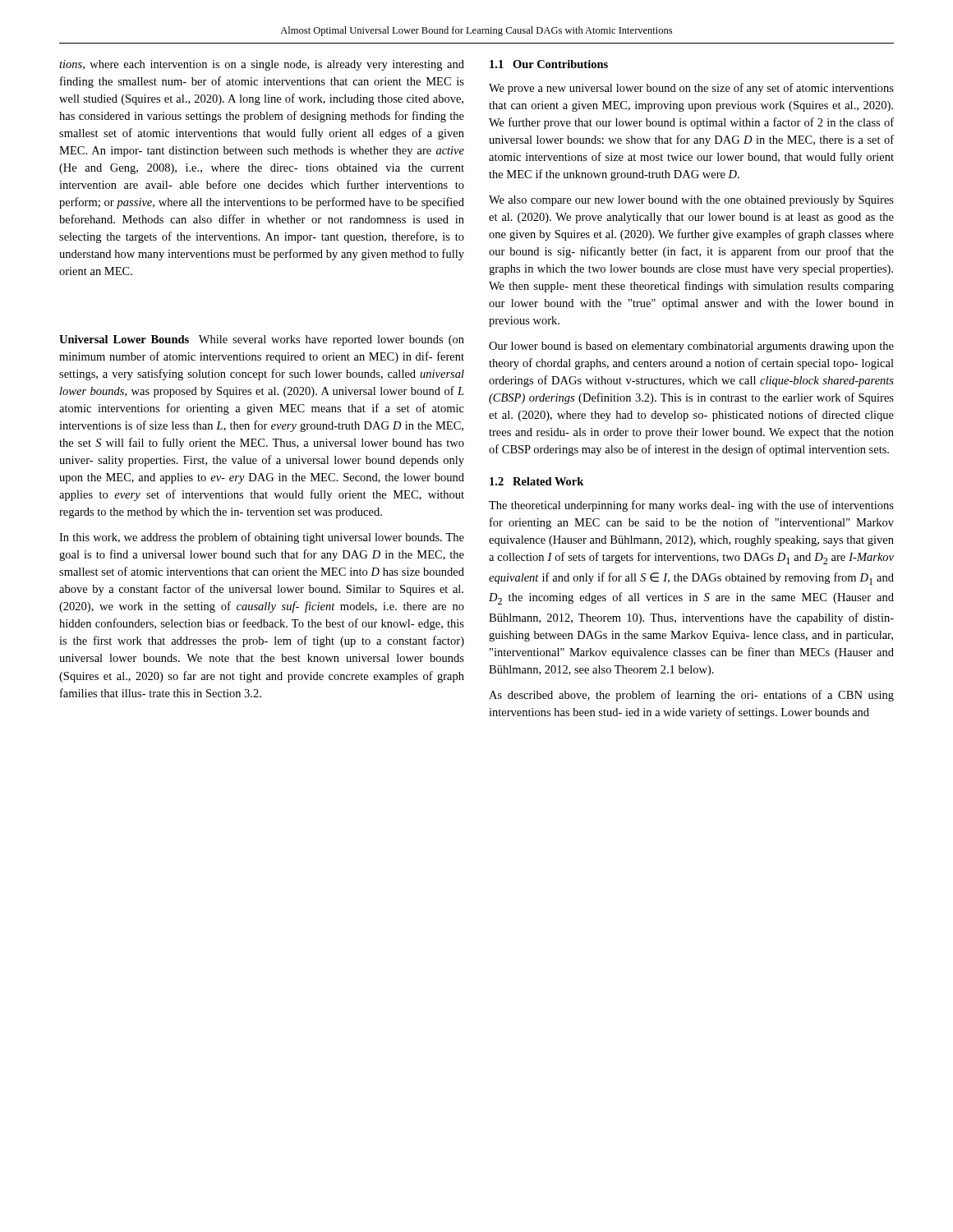Click on the text block that reads "The theoretical underpinning for many works deal-"
The width and height of the screenshot is (953, 1232).
click(x=691, y=587)
